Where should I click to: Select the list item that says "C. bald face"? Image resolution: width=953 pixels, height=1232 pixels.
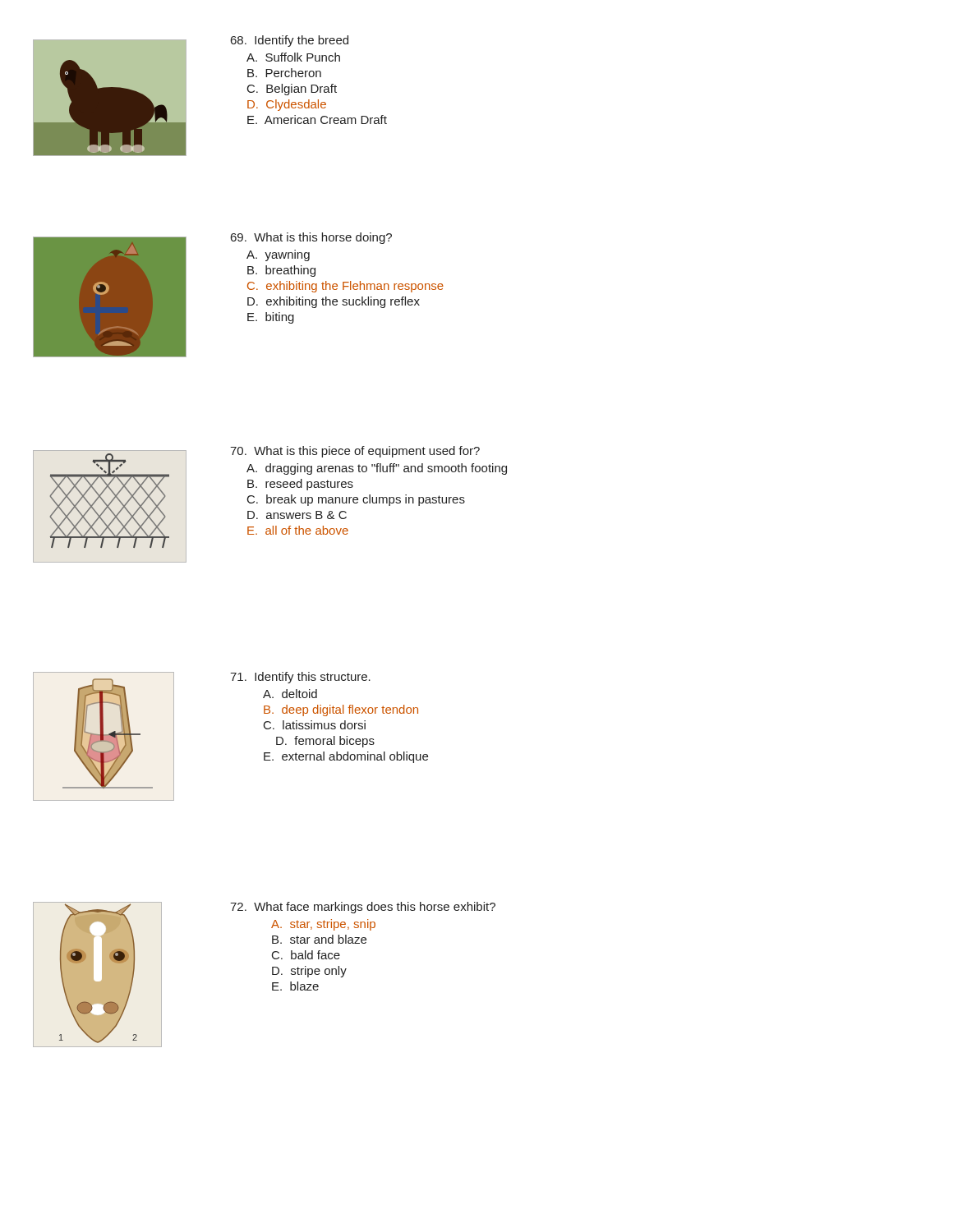tap(306, 955)
